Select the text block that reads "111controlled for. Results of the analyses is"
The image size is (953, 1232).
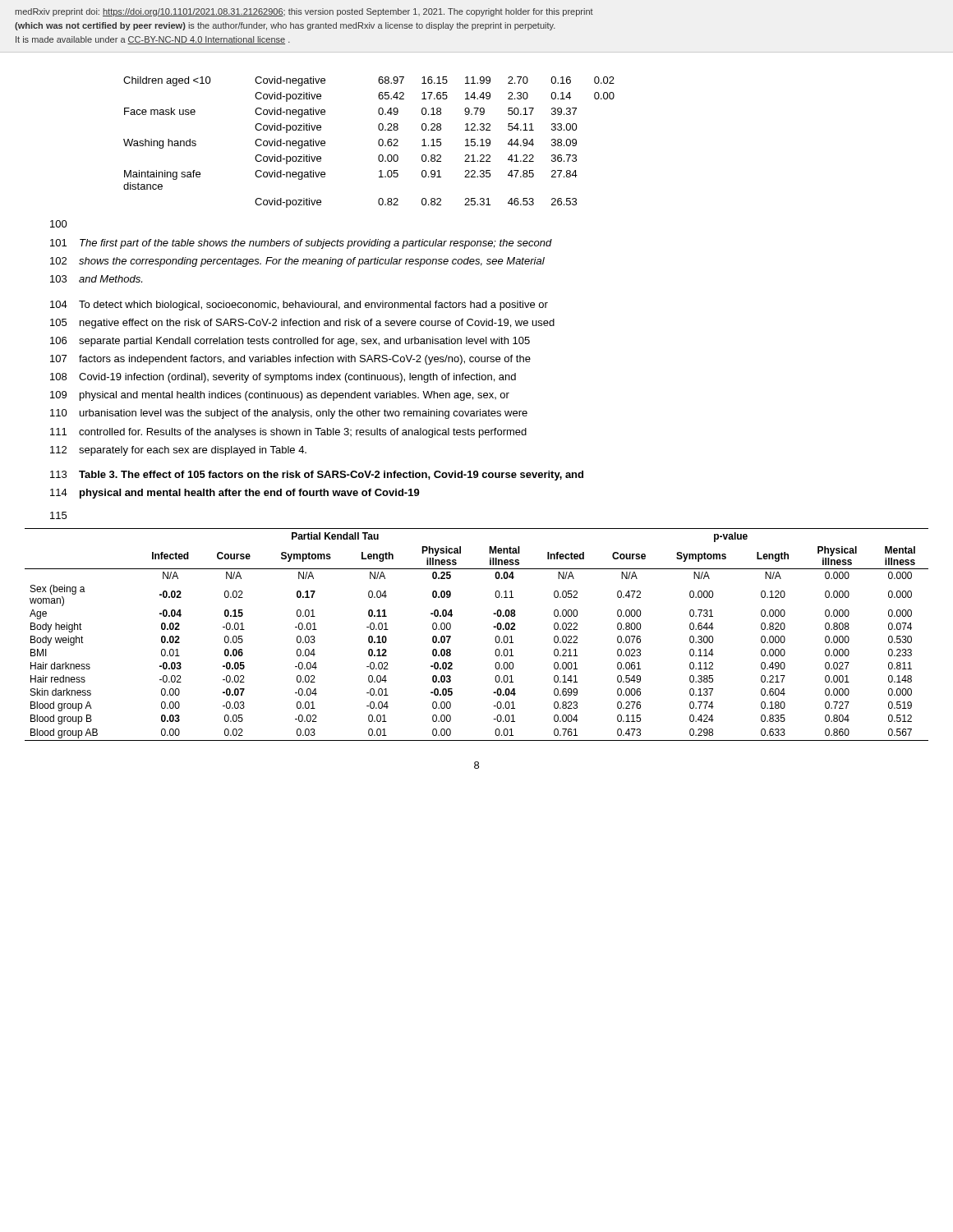(x=288, y=432)
